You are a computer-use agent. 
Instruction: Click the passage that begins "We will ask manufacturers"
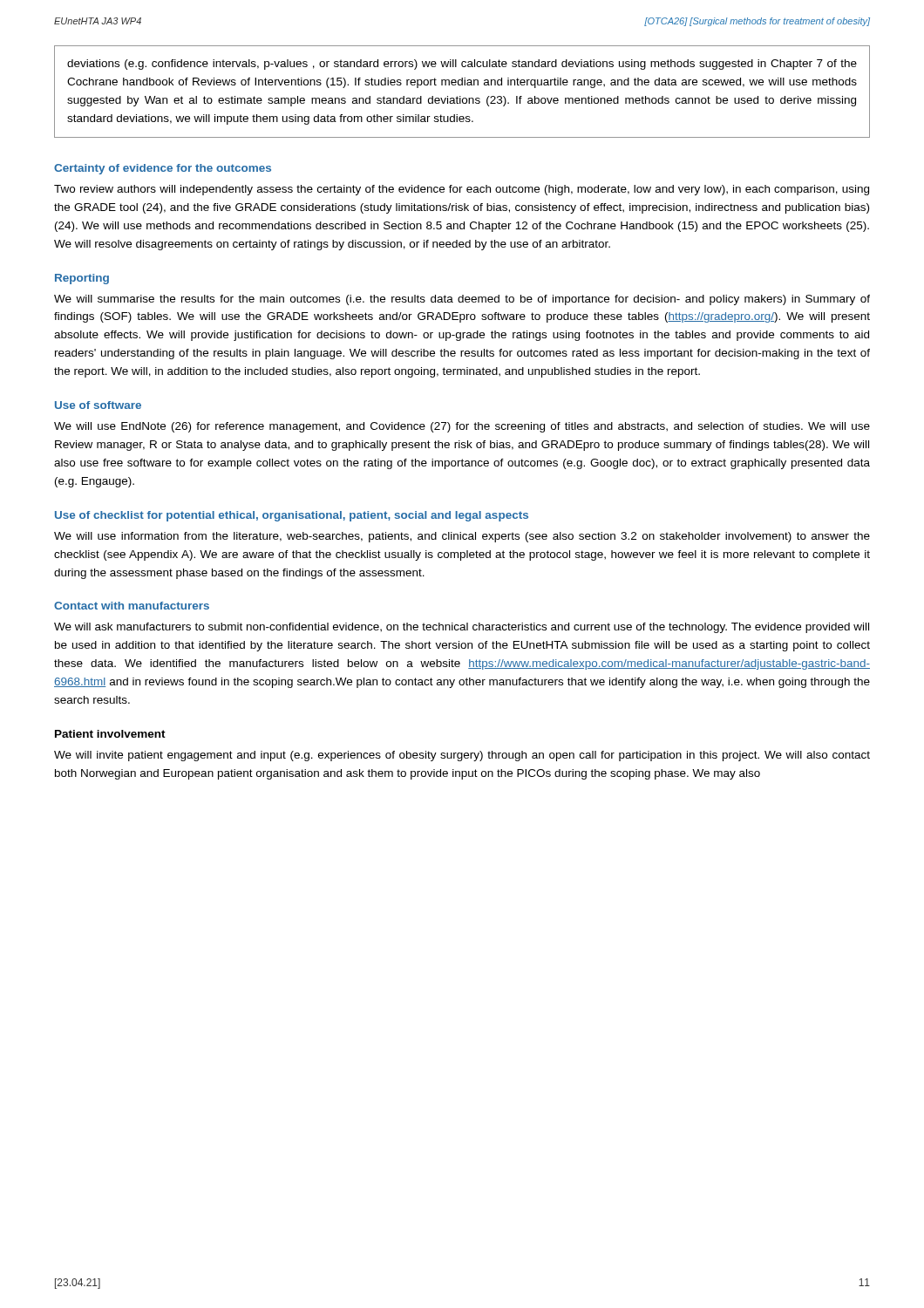462,663
